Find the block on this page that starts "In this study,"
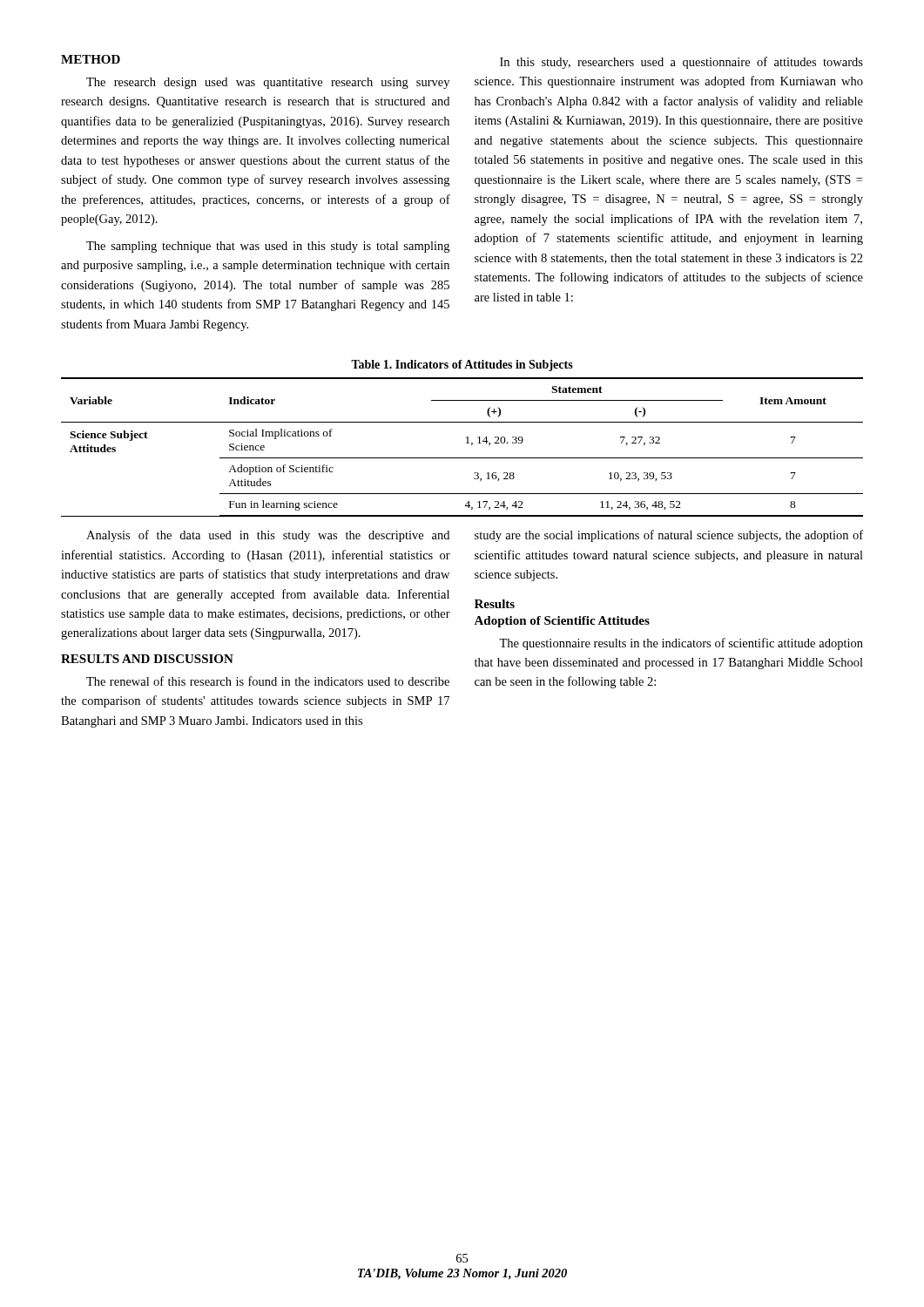Viewport: 924px width, 1307px height. [669, 180]
